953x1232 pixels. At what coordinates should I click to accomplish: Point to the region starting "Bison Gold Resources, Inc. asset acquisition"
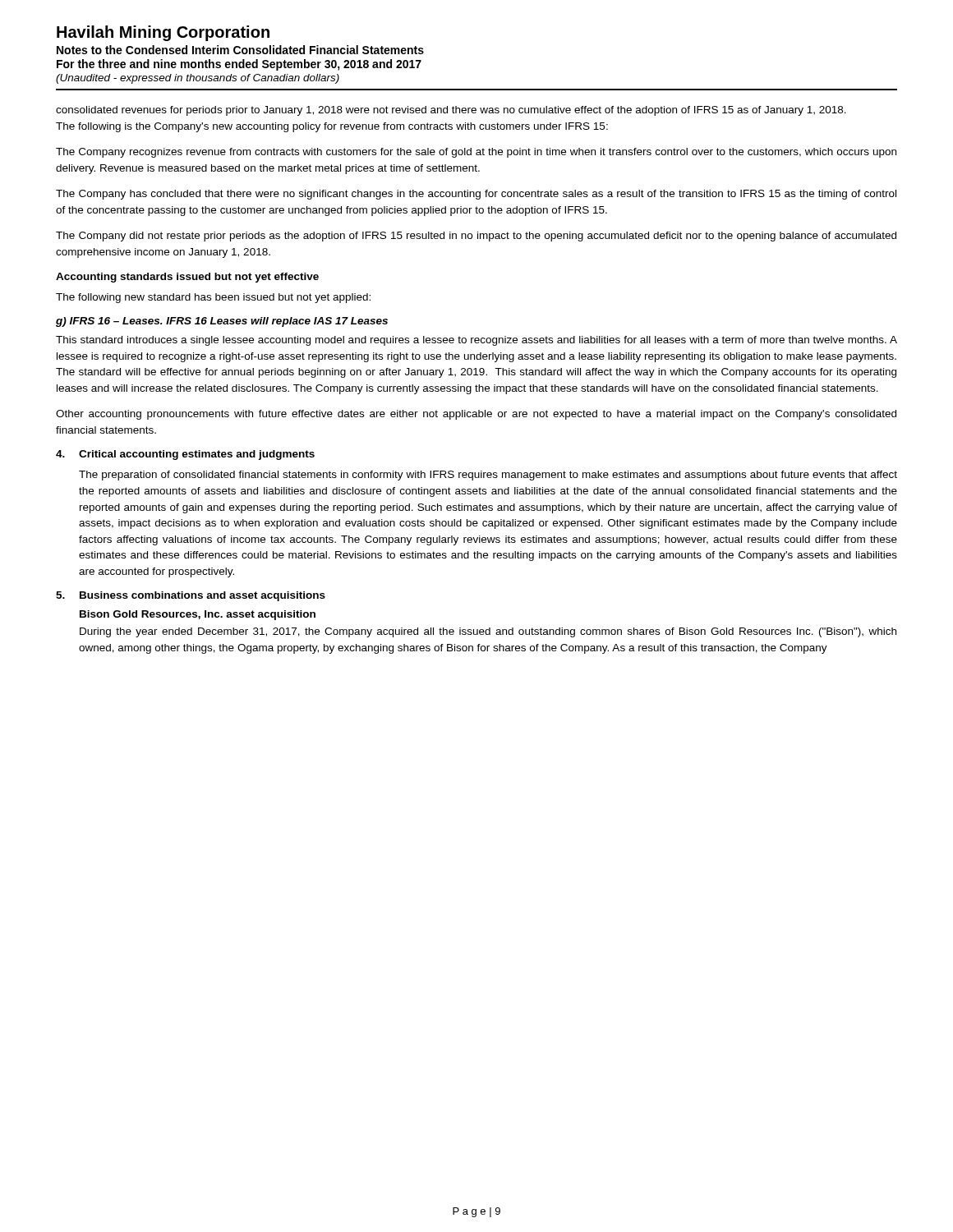[198, 614]
